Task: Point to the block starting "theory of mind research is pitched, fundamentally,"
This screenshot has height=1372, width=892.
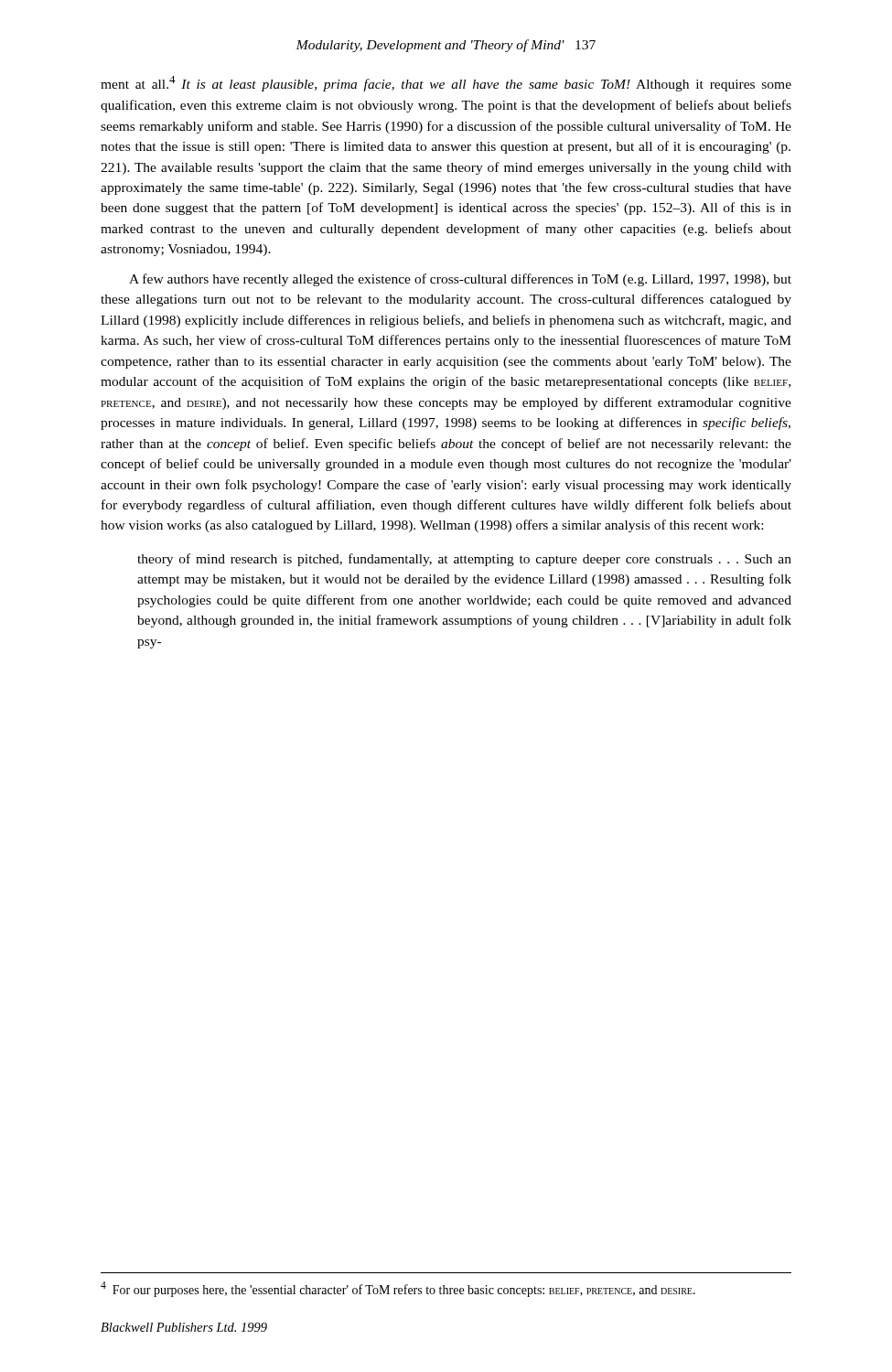Action: tap(464, 599)
